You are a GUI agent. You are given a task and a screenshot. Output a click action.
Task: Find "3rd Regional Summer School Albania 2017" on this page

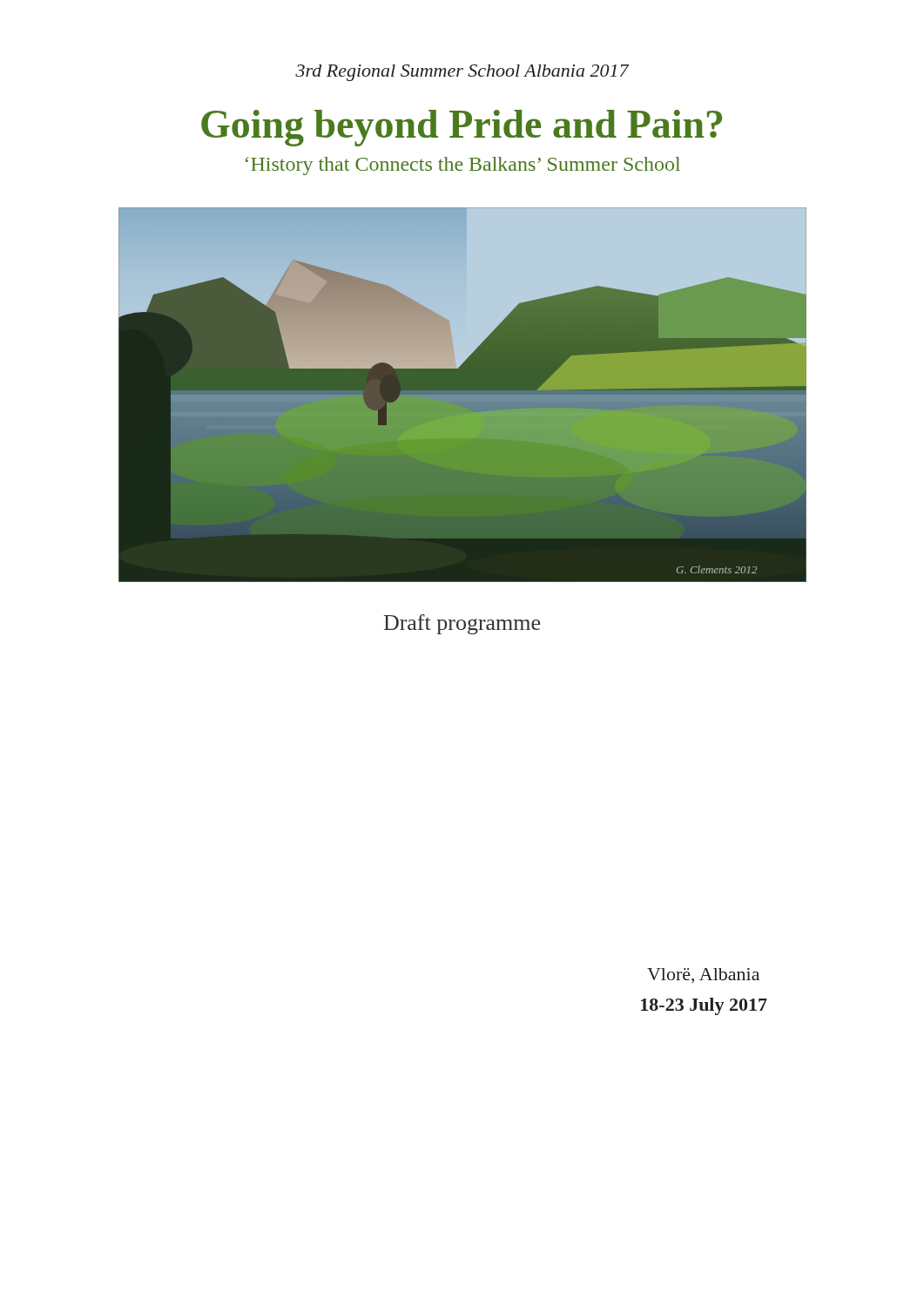(x=462, y=70)
